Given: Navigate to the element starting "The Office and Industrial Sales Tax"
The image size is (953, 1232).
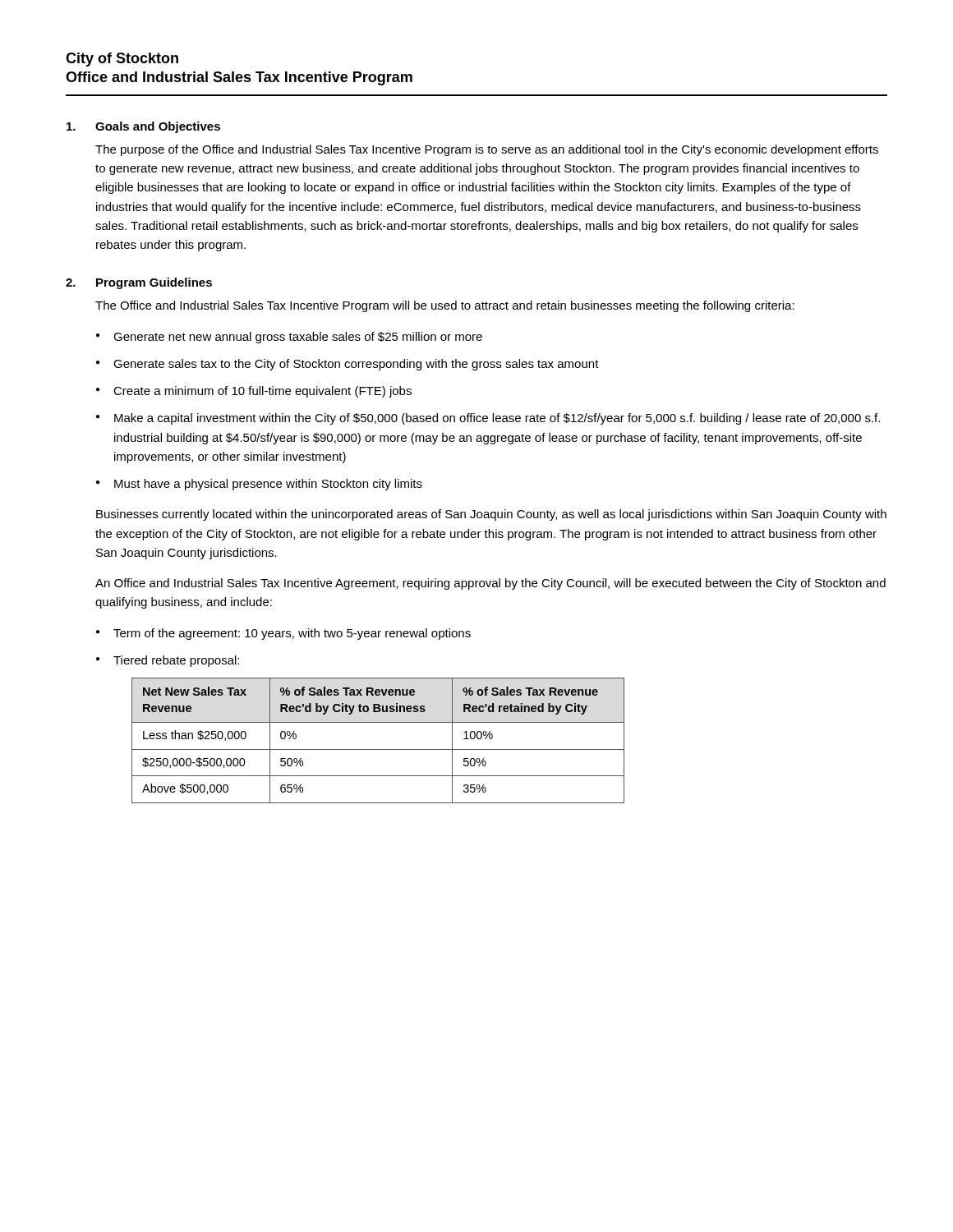Looking at the screenshot, I should [445, 305].
